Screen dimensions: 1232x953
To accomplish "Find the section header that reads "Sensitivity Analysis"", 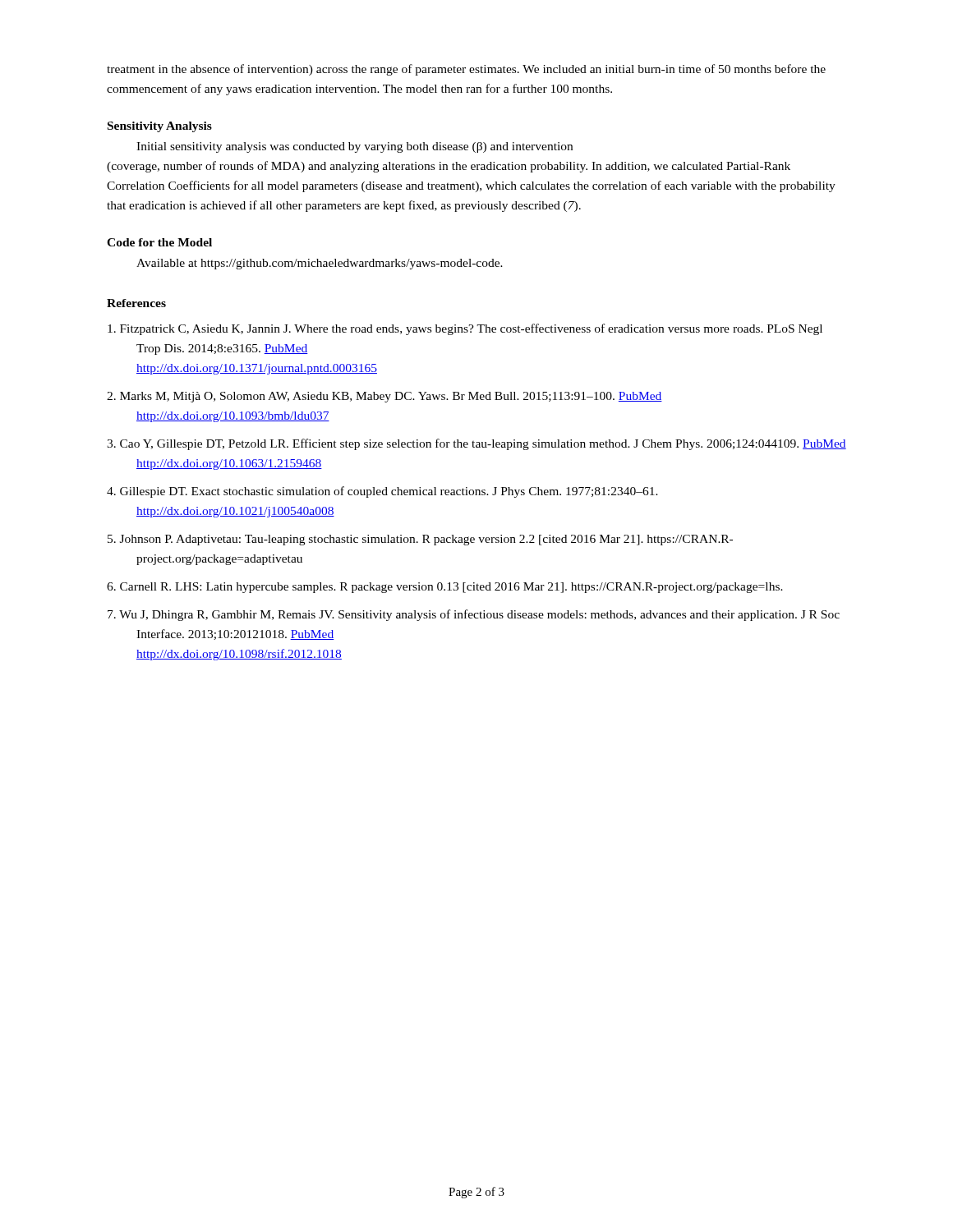I will (159, 125).
